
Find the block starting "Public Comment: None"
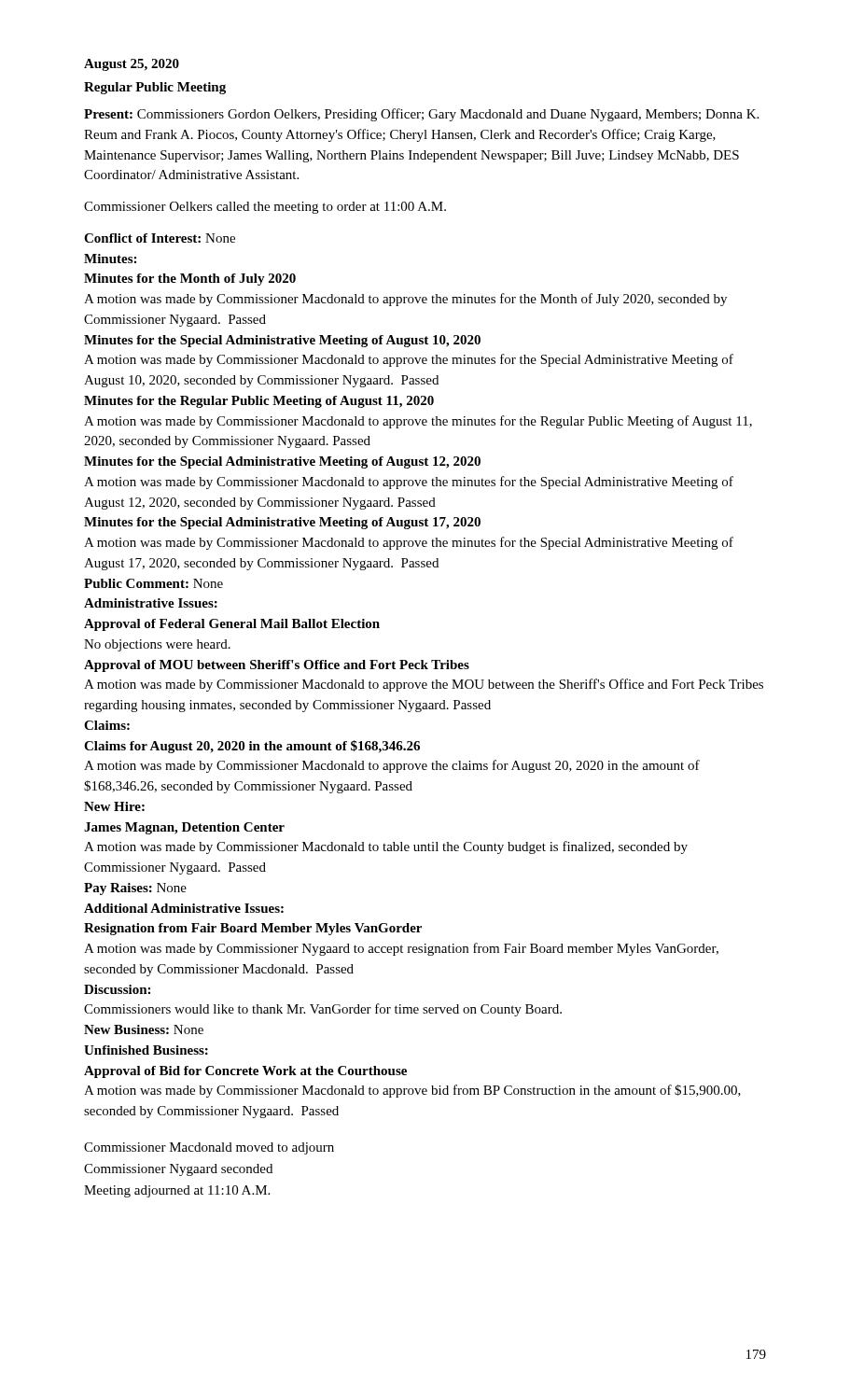[154, 583]
